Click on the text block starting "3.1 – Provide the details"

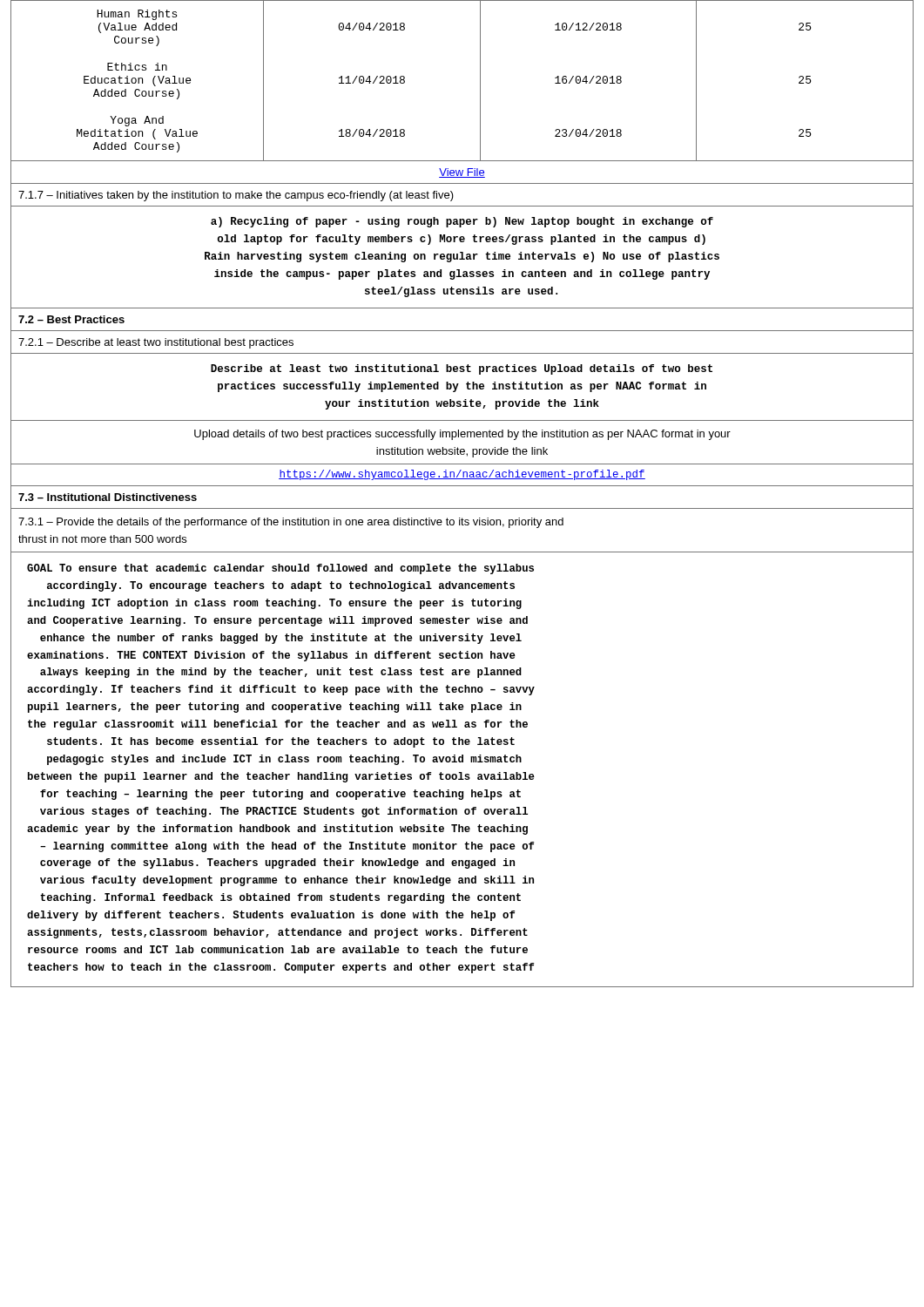click(291, 530)
